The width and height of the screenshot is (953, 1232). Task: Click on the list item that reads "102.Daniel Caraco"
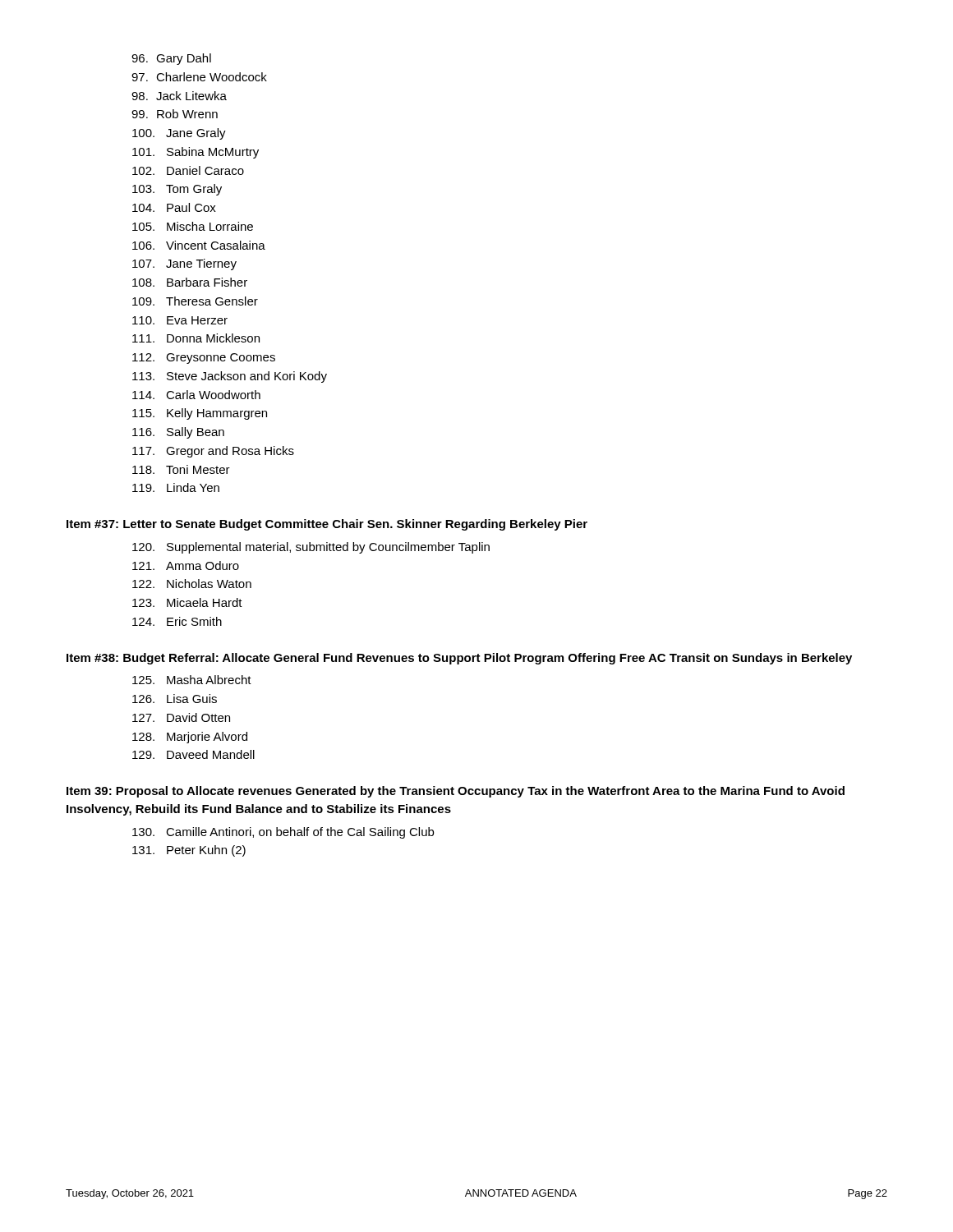[x=188, y=170]
